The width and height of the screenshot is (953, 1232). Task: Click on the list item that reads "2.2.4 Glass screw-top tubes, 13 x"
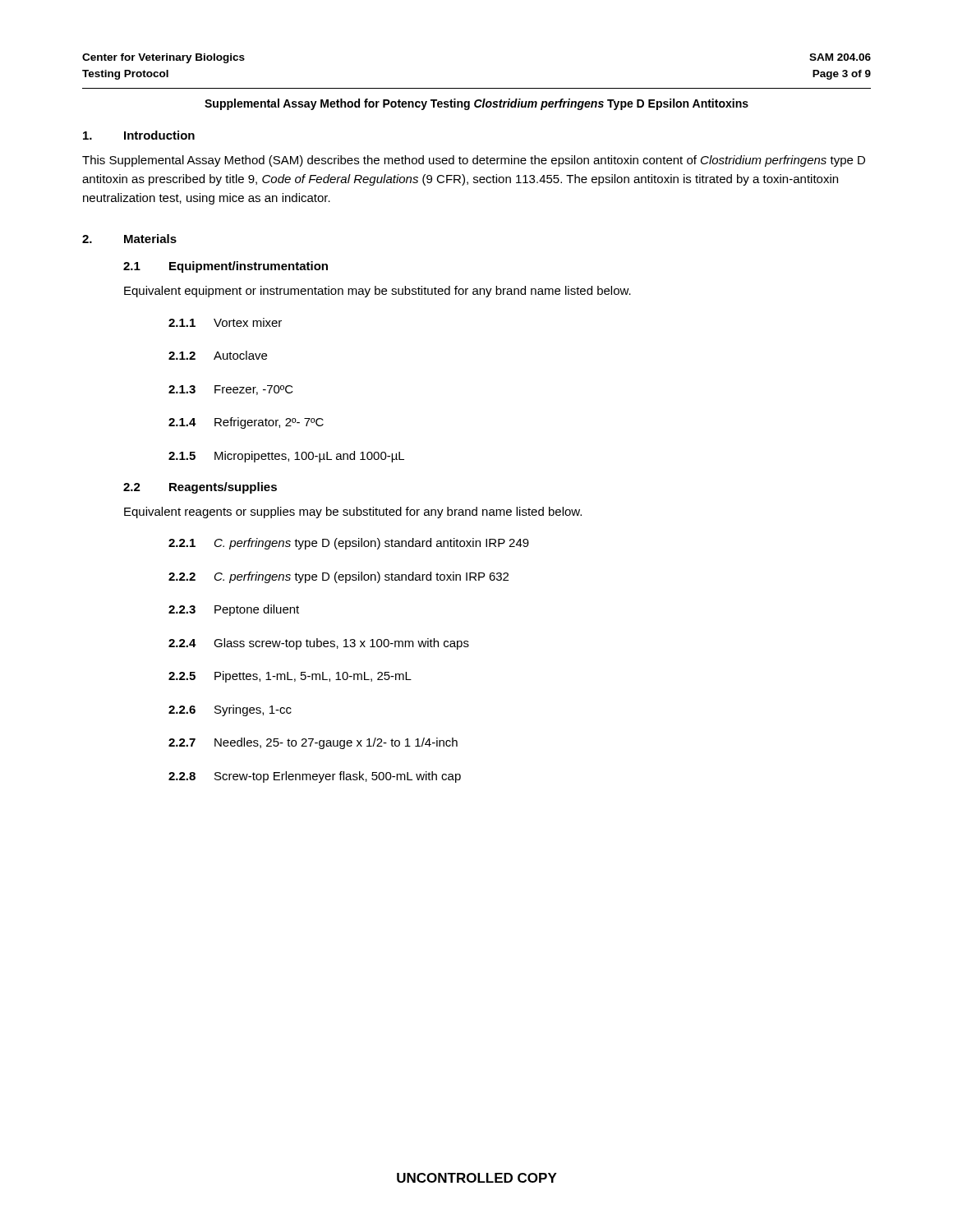[x=319, y=643]
